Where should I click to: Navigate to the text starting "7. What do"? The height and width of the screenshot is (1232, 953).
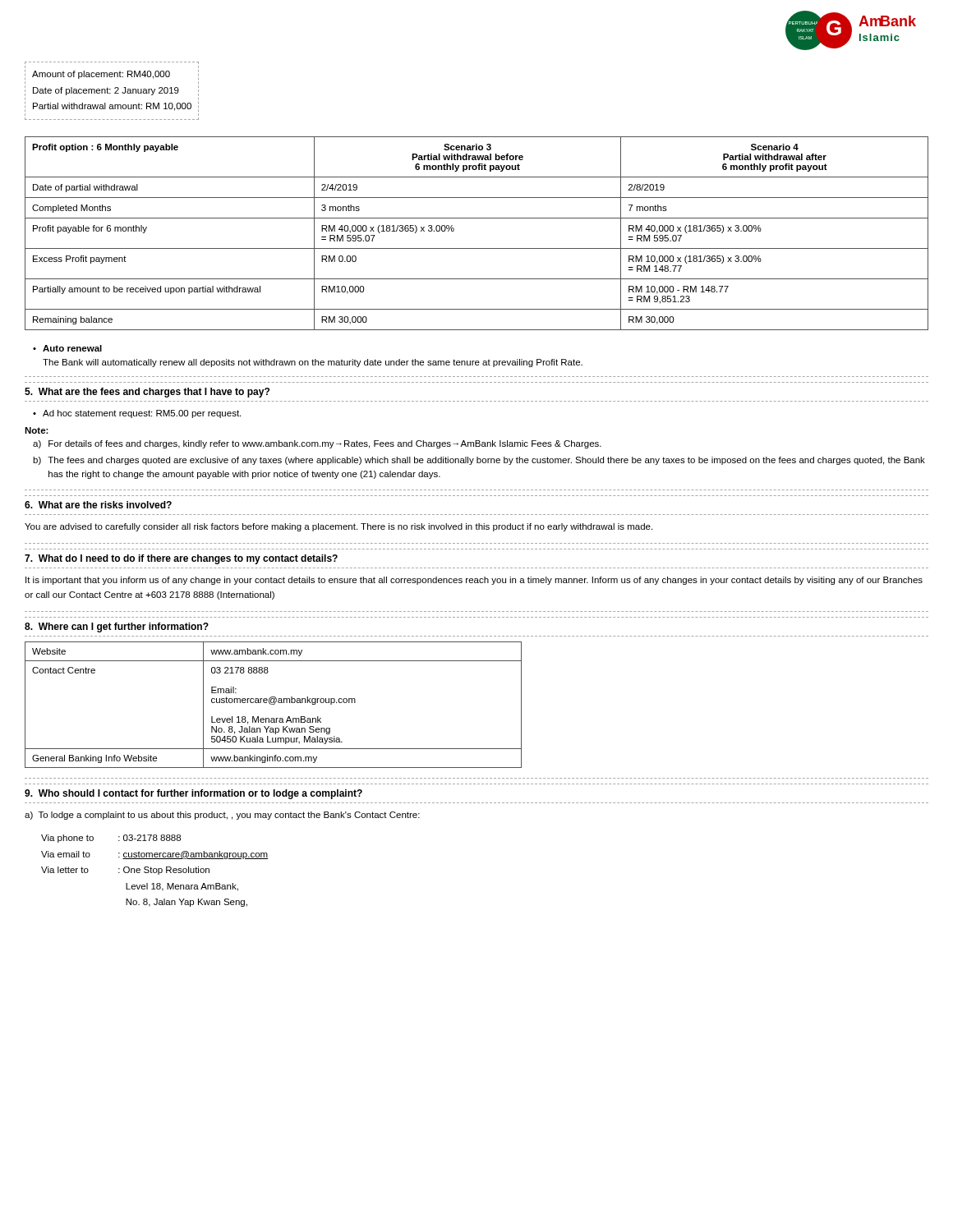click(x=181, y=558)
